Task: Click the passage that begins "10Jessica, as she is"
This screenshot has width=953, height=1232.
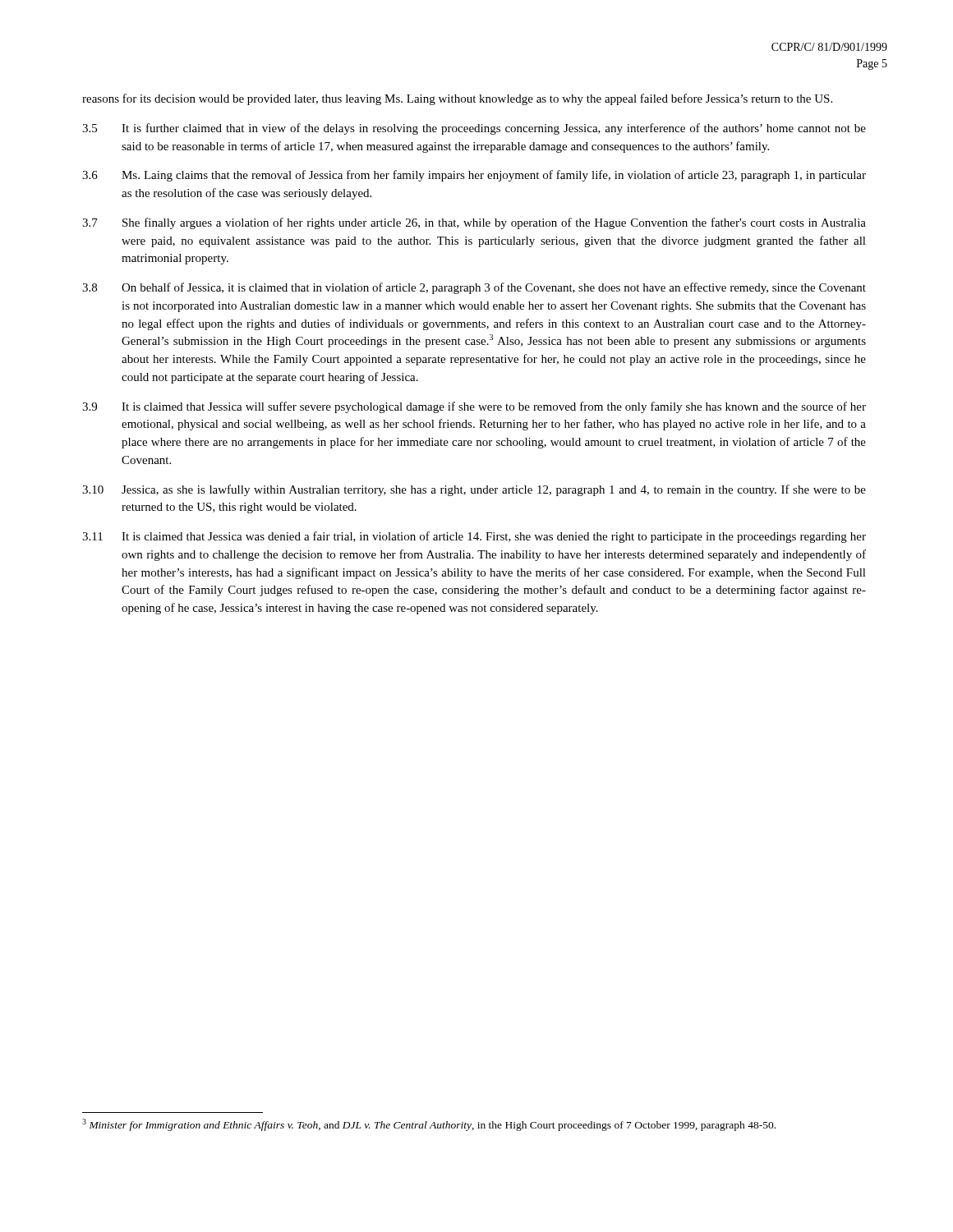Action: (x=474, y=499)
